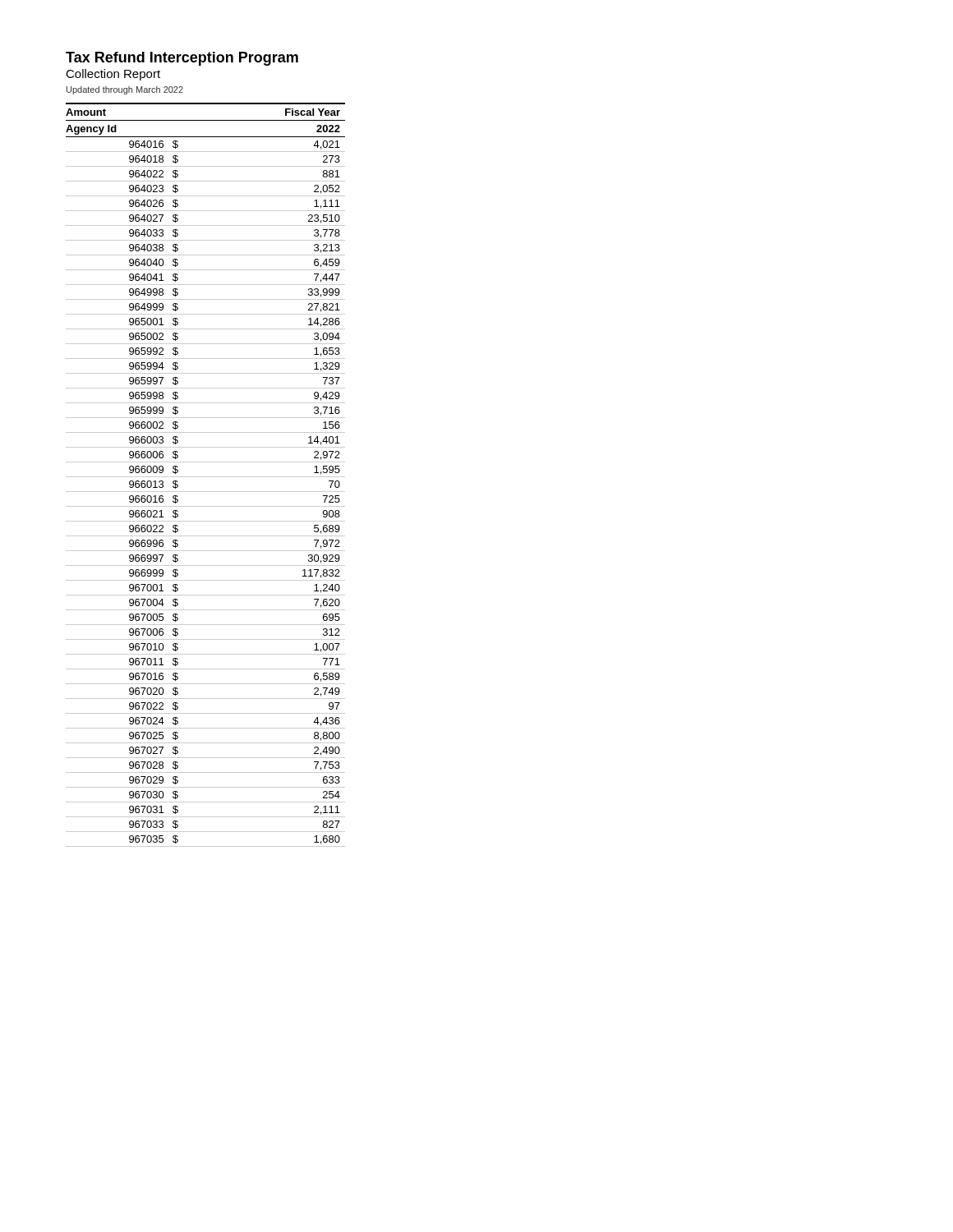Screen dimensions: 1232x953
Task: Find the table that mentions "Fiscal Year"
Action: tap(476, 475)
